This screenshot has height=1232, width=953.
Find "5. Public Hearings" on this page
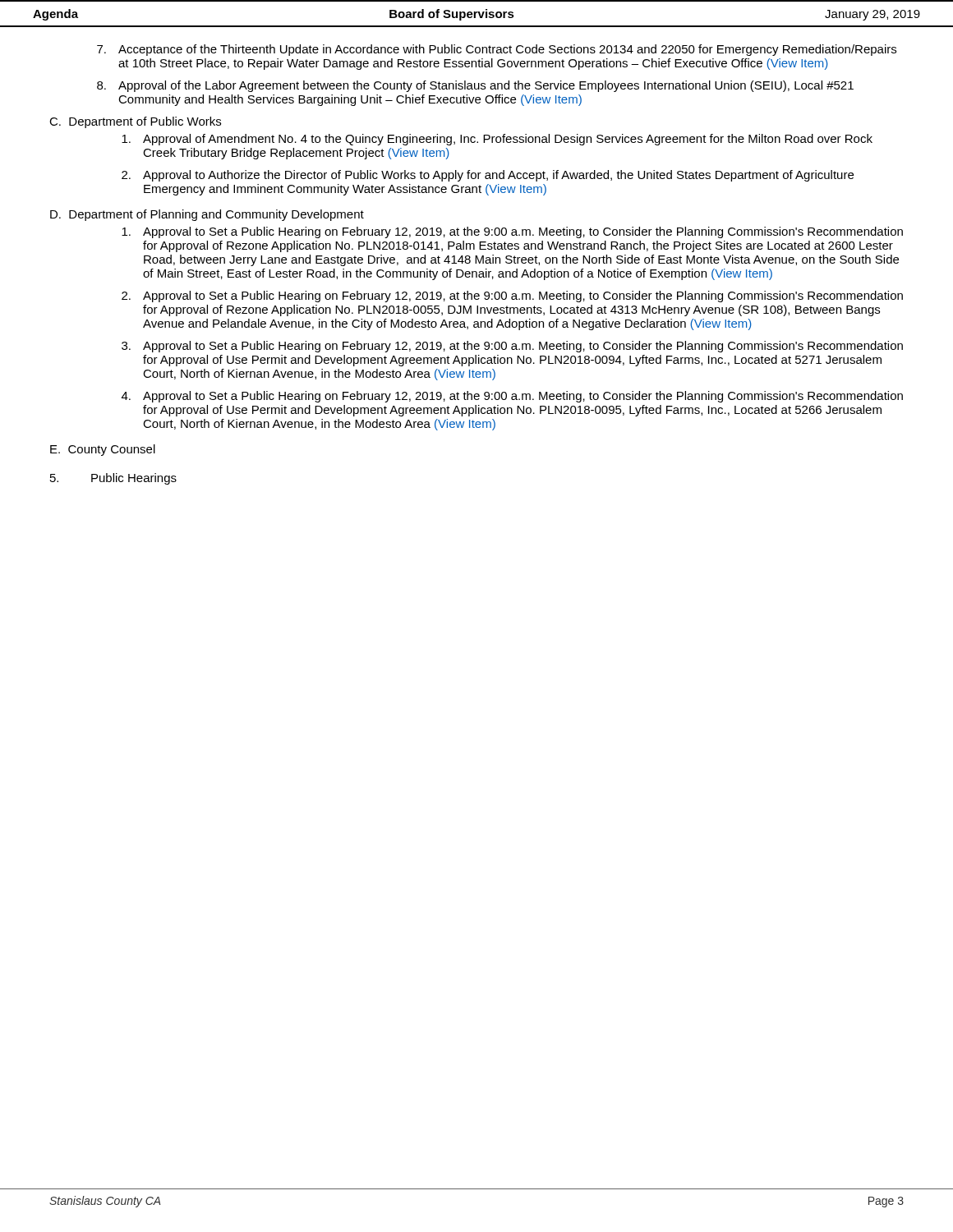(x=113, y=479)
